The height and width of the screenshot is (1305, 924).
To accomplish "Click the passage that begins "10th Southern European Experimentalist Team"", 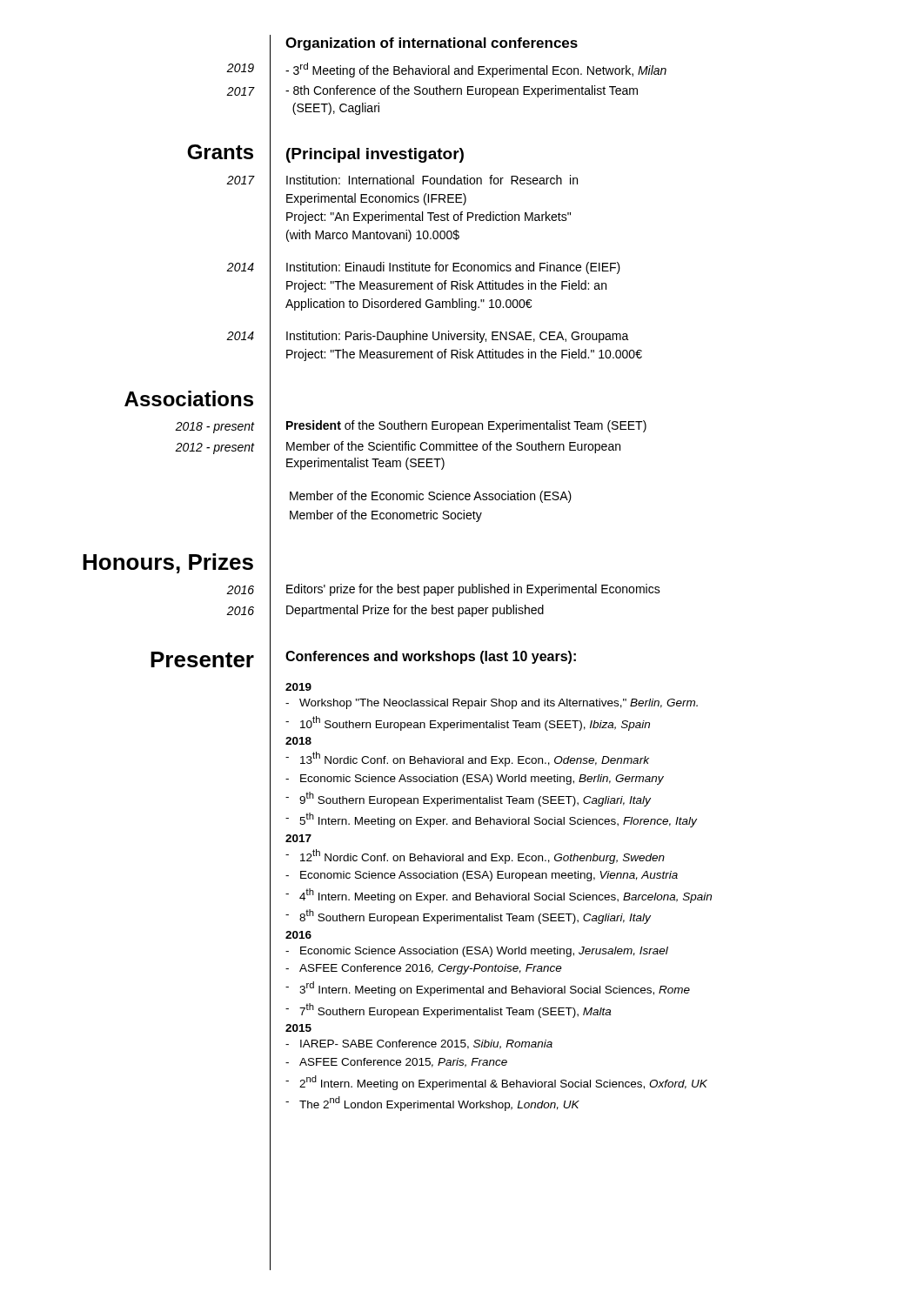I will click(x=475, y=722).
